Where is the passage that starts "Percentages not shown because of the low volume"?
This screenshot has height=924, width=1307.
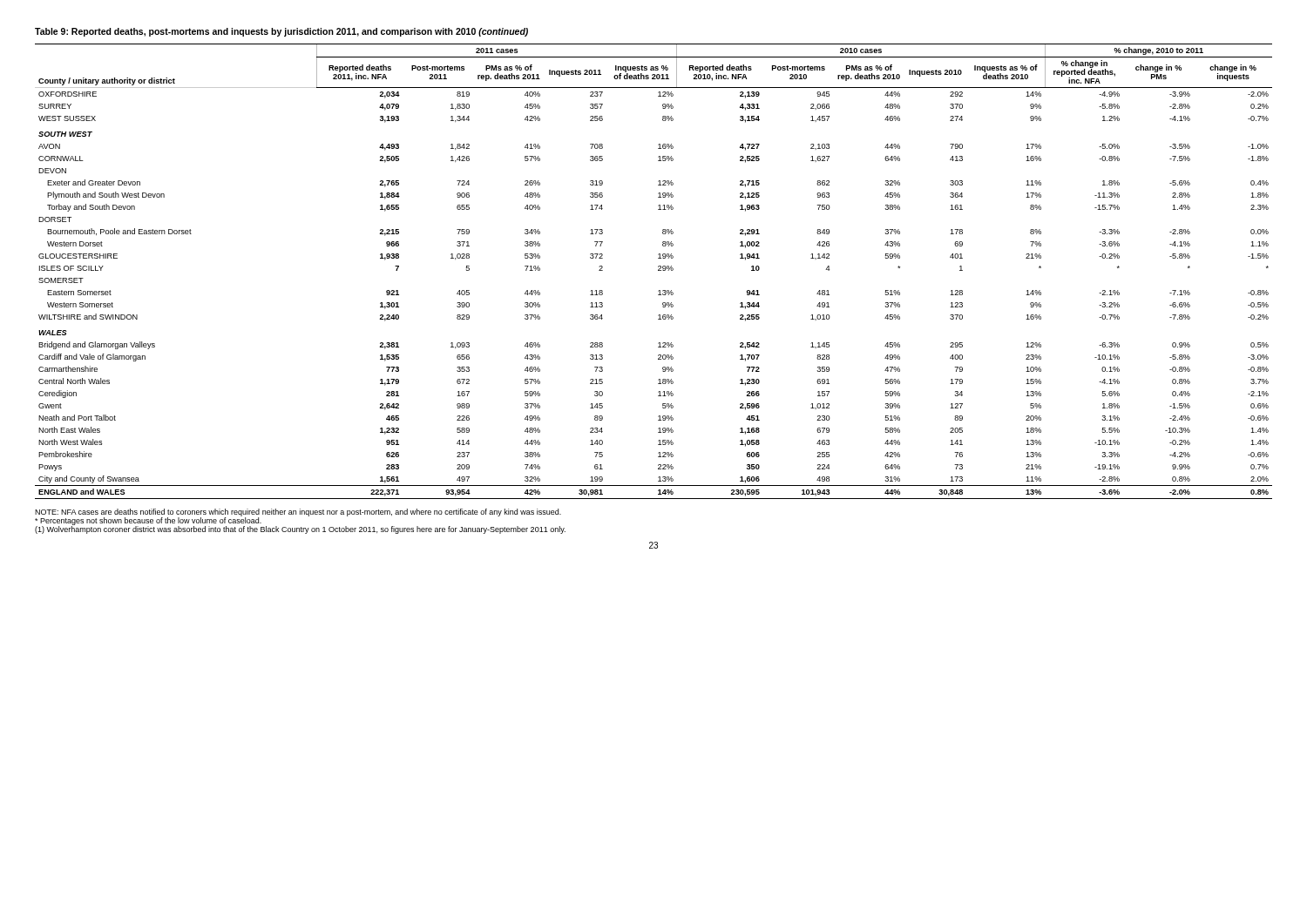pyautogui.click(x=148, y=521)
